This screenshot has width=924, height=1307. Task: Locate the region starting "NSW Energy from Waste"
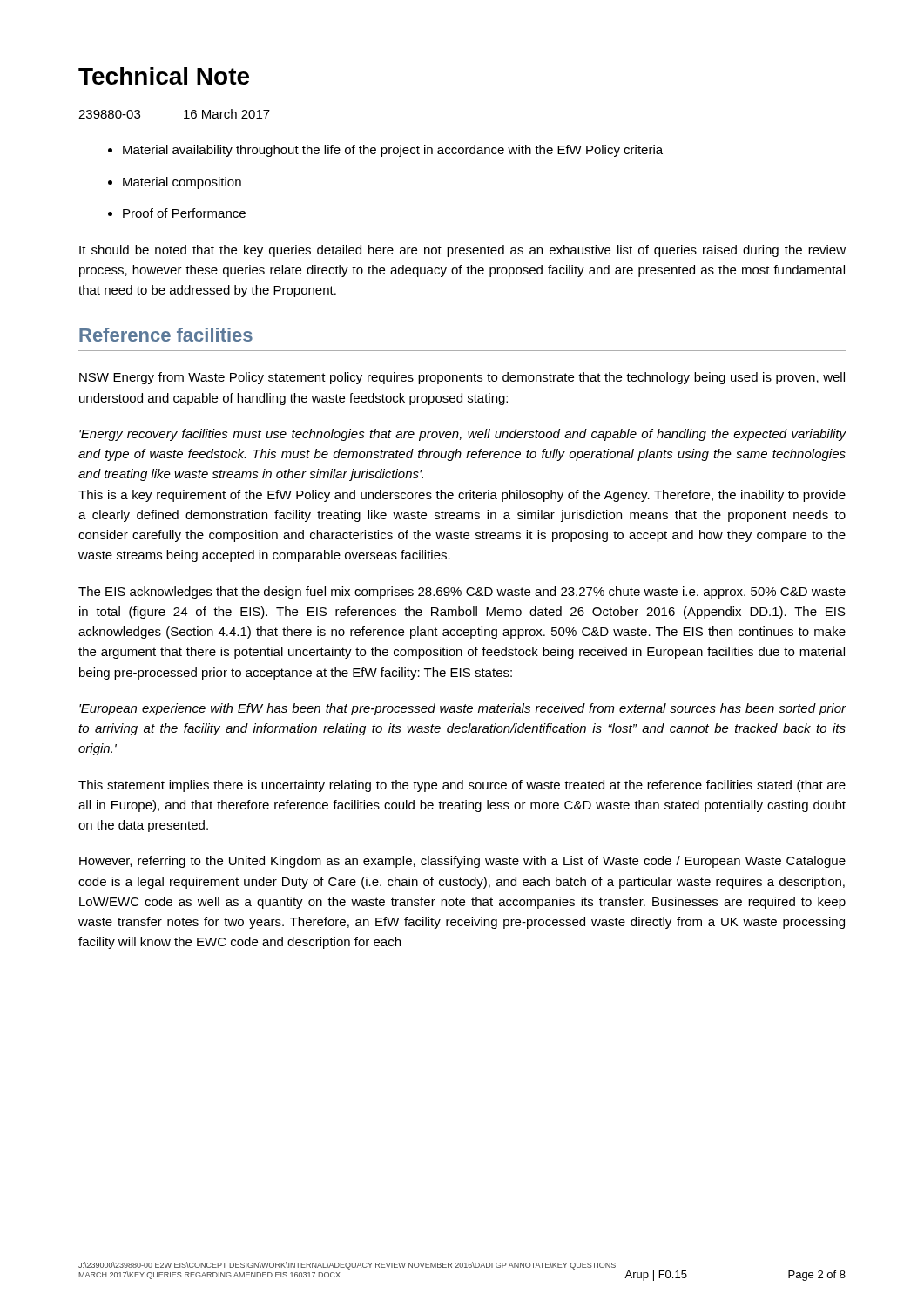point(462,387)
